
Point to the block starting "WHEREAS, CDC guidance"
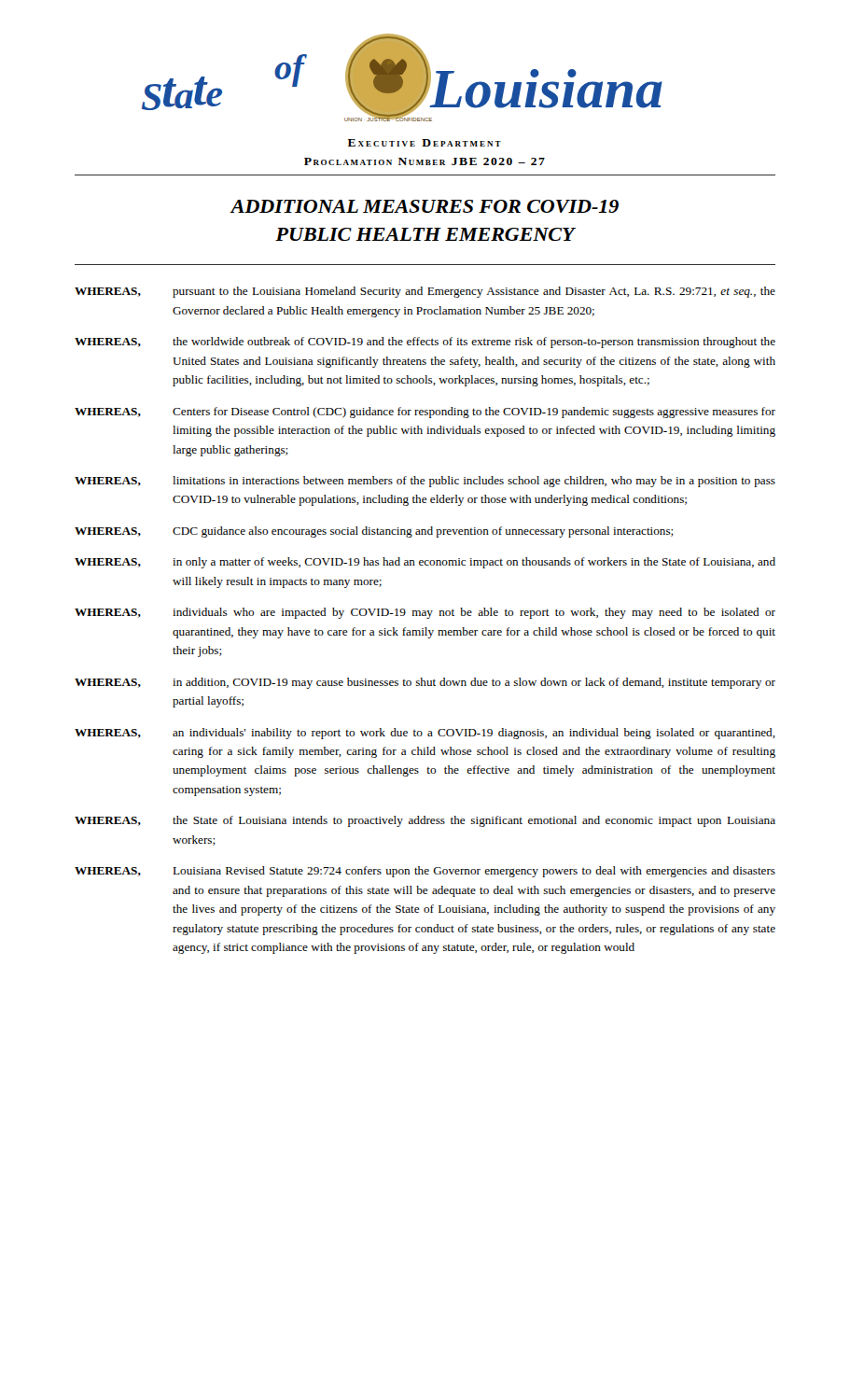coord(425,531)
